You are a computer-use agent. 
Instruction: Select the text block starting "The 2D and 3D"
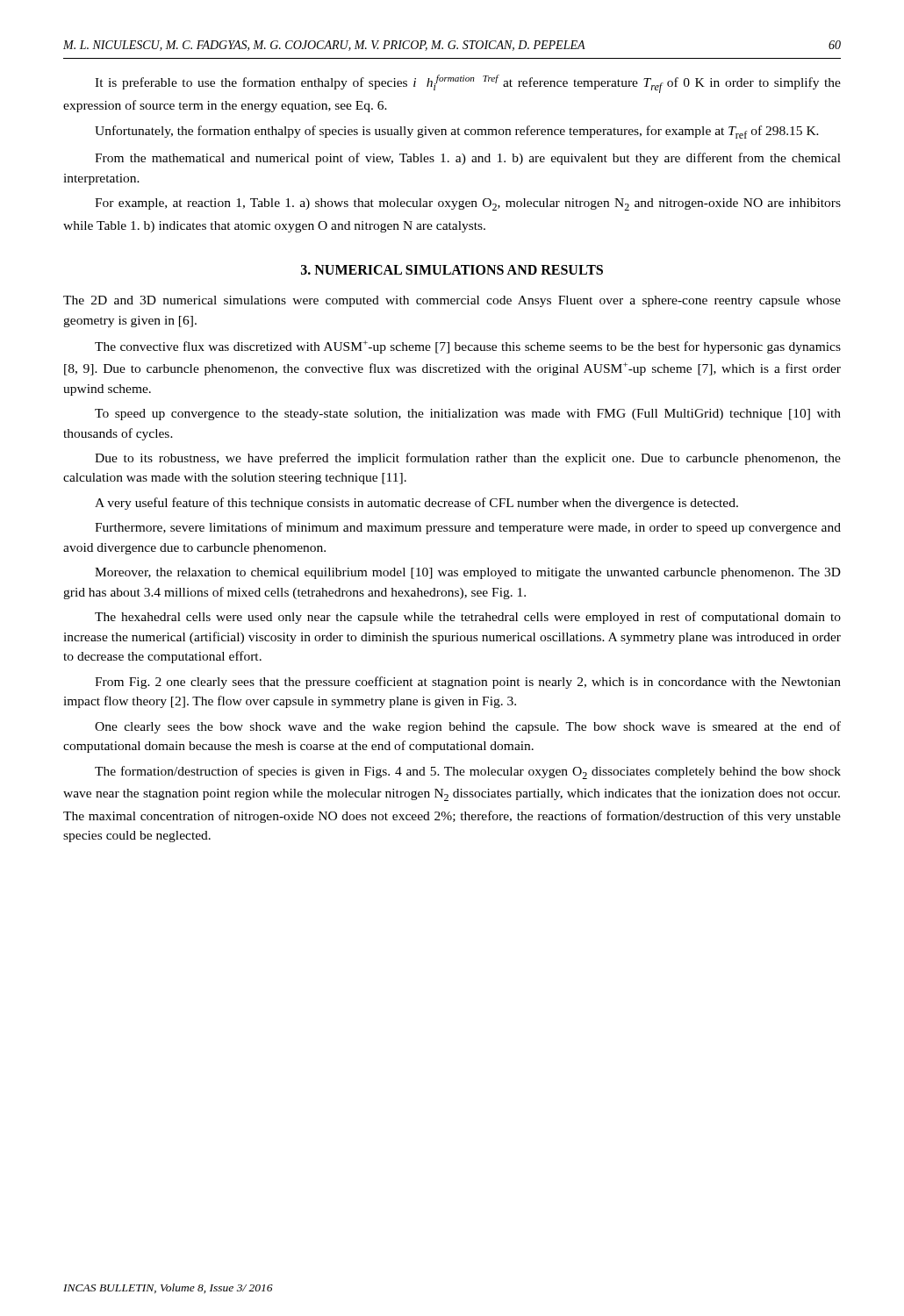452,310
